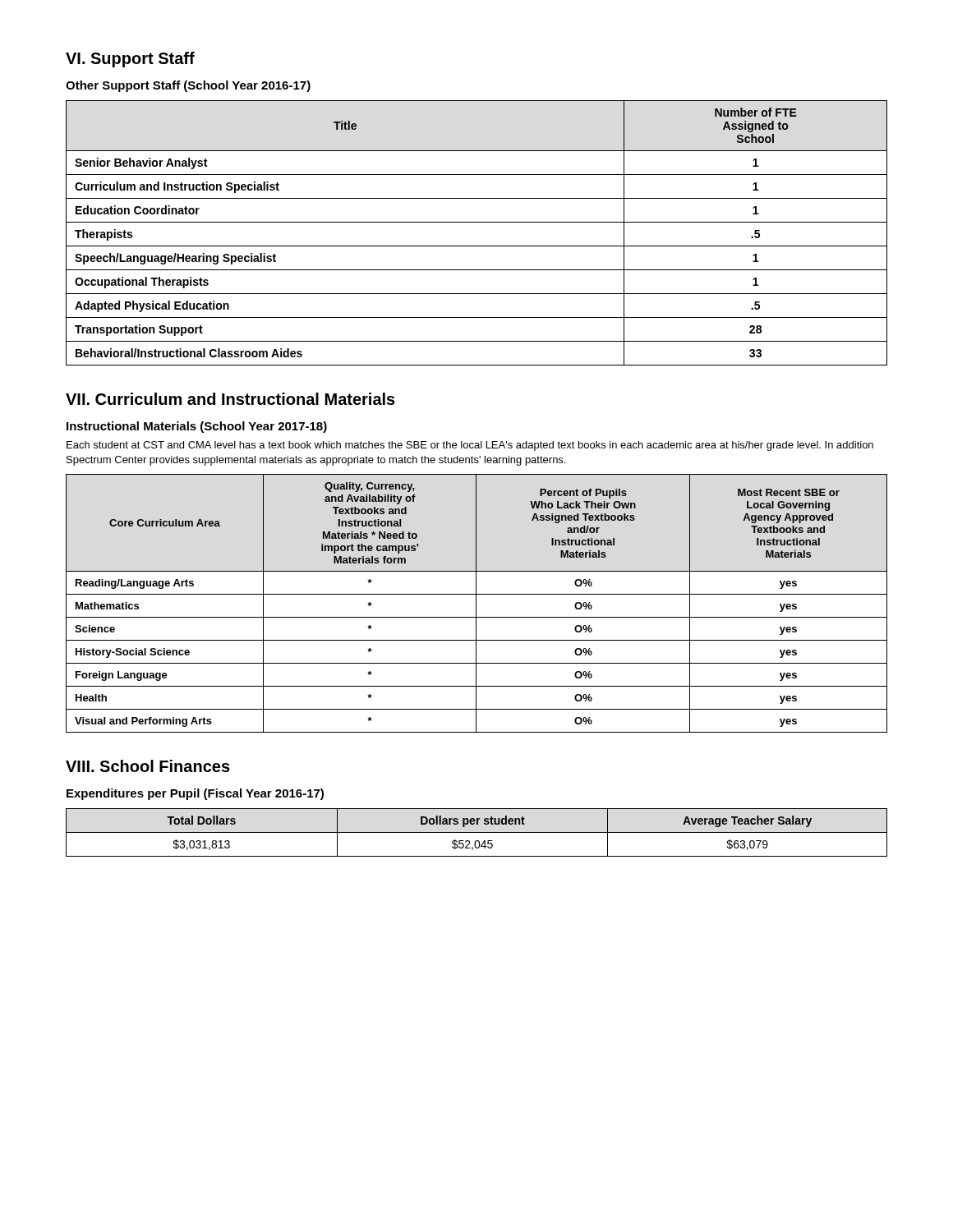
Task: Find the section header that reads "Expenditures per Pupil (Fiscal"
Action: pos(195,793)
